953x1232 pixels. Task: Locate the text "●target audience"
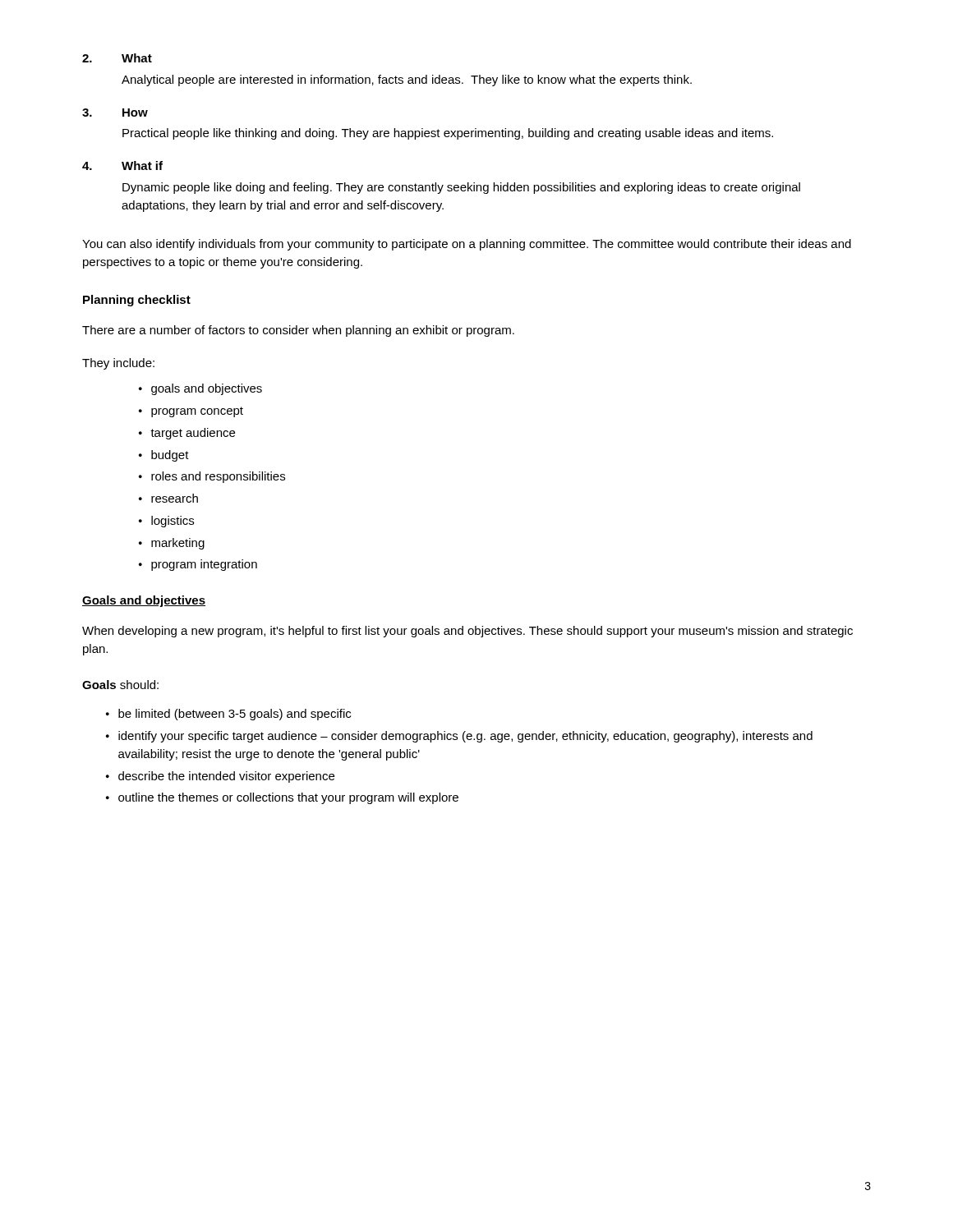click(187, 432)
